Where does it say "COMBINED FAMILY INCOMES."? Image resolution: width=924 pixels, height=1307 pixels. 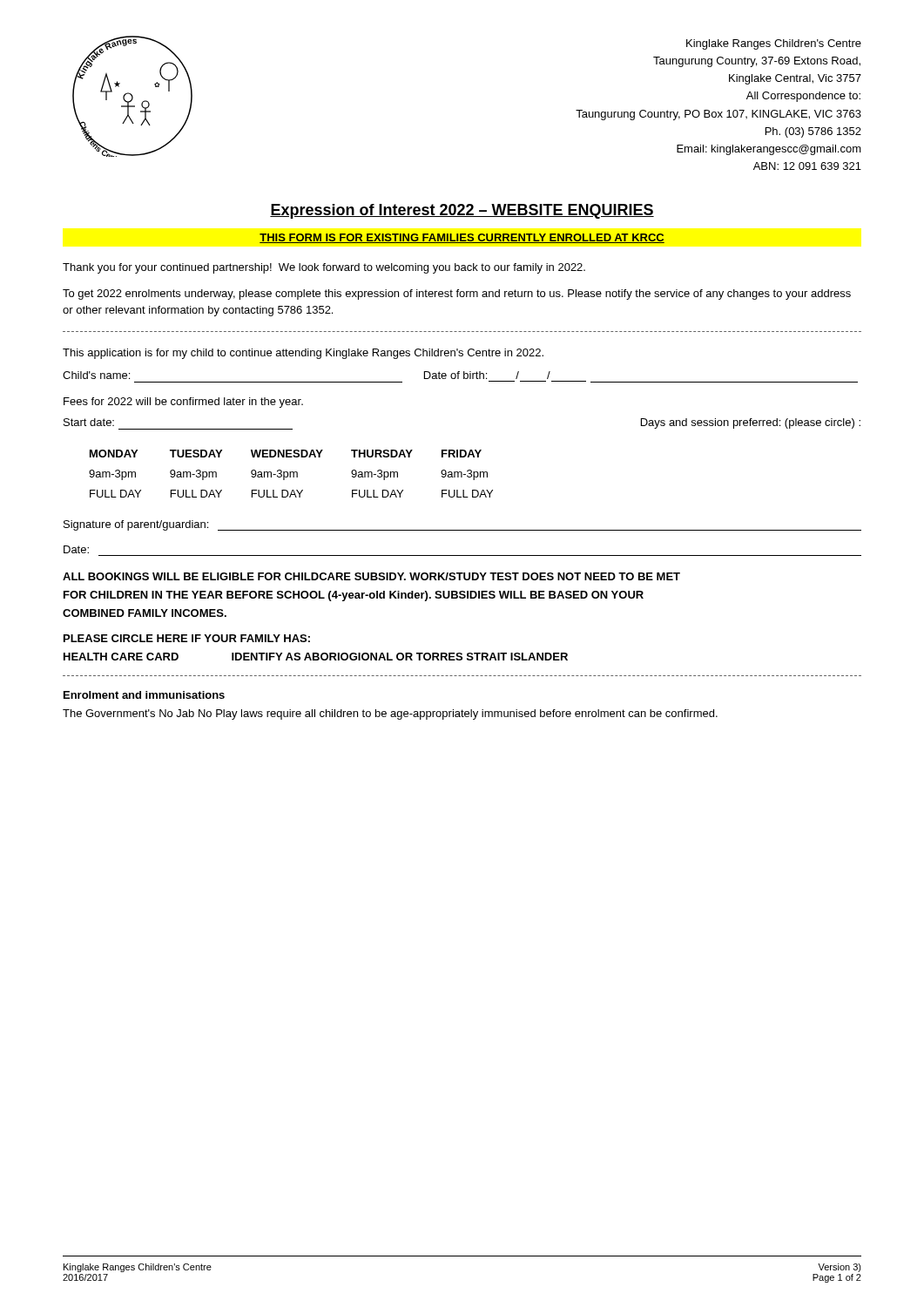coord(145,613)
